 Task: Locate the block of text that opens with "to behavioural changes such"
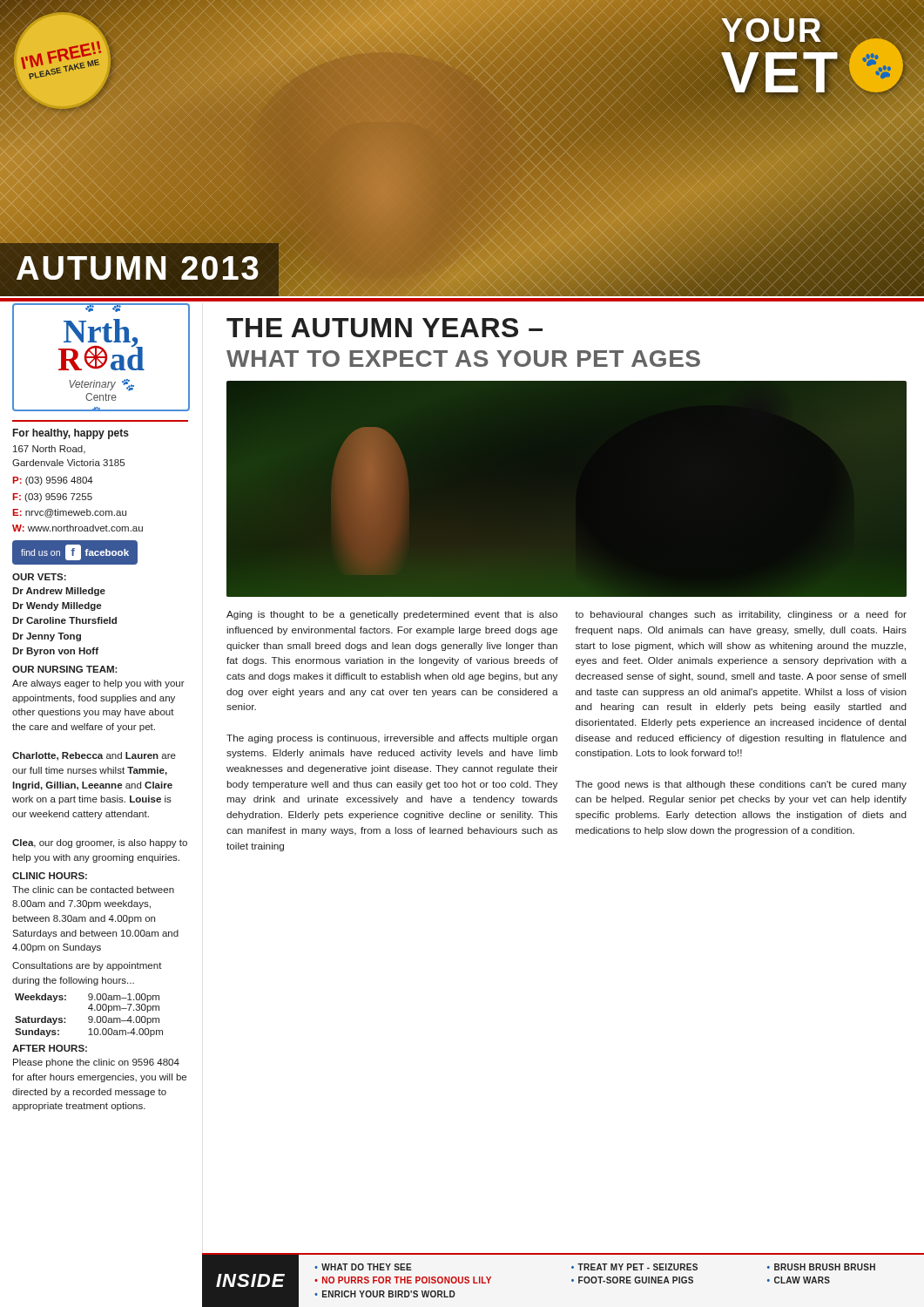(x=741, y=722)
